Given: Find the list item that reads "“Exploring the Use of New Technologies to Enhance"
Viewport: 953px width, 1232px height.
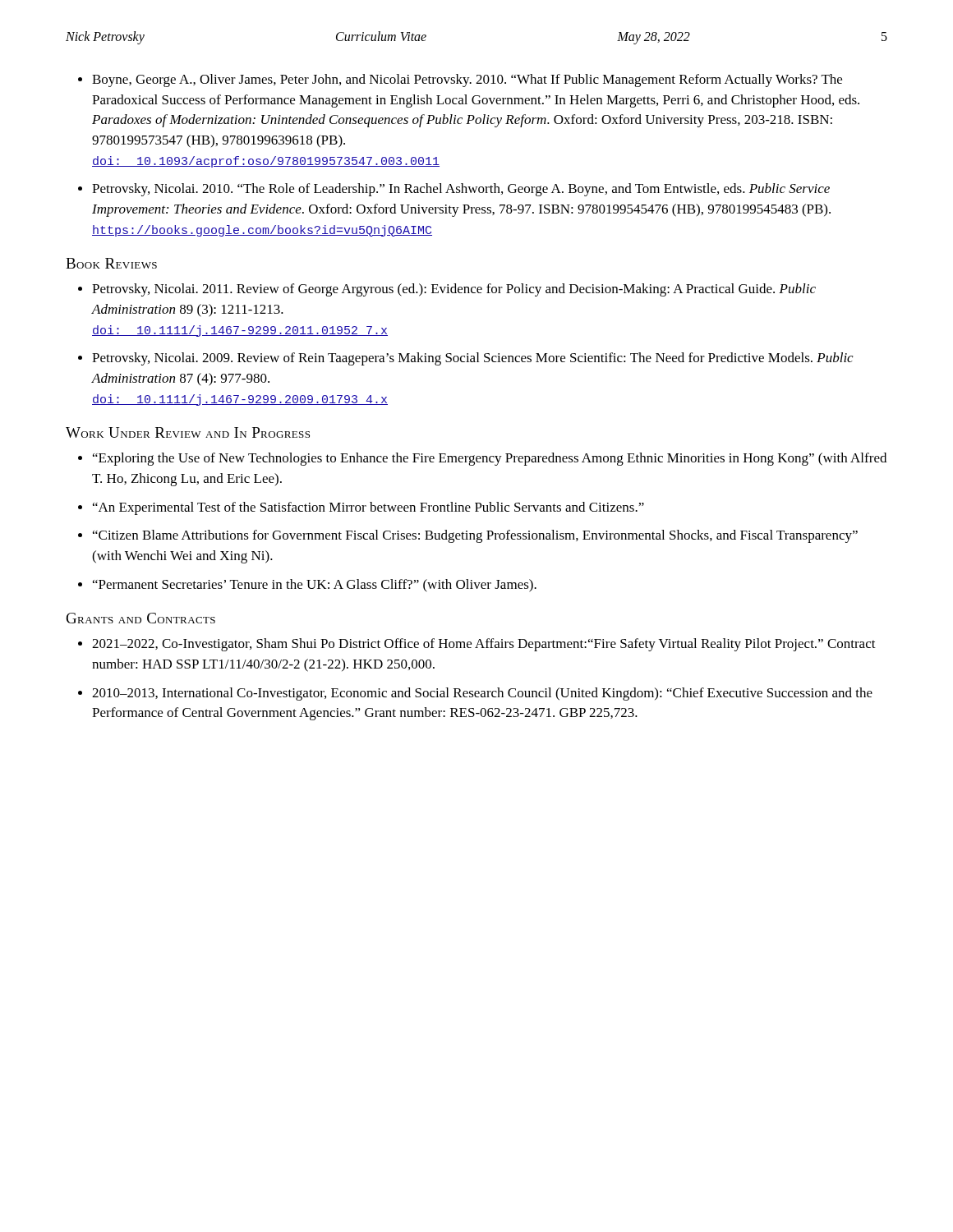Looking at the screenshot, I should tap(489, 468).
